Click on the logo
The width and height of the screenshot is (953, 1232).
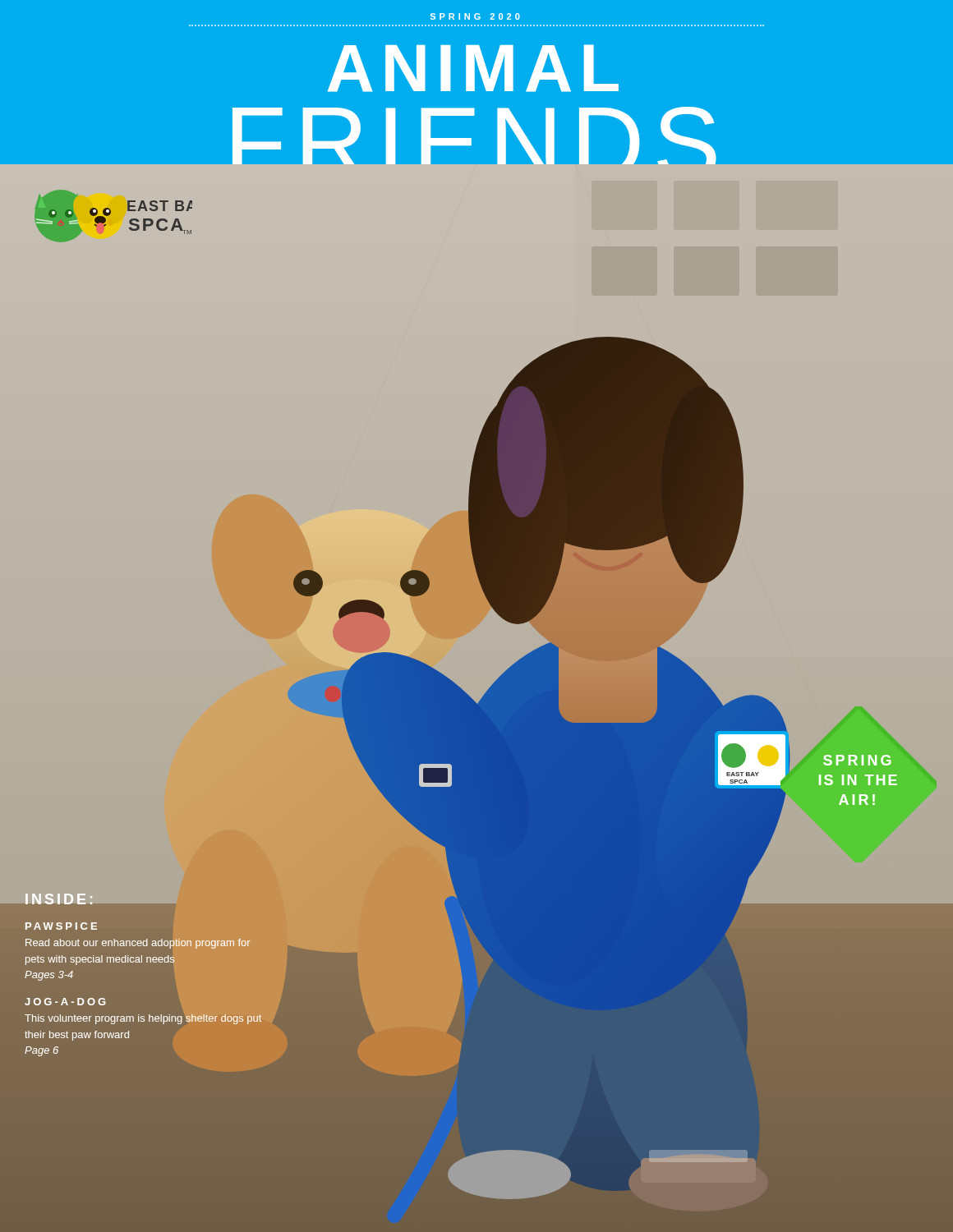pyautogui.click(x=110, y=218)
